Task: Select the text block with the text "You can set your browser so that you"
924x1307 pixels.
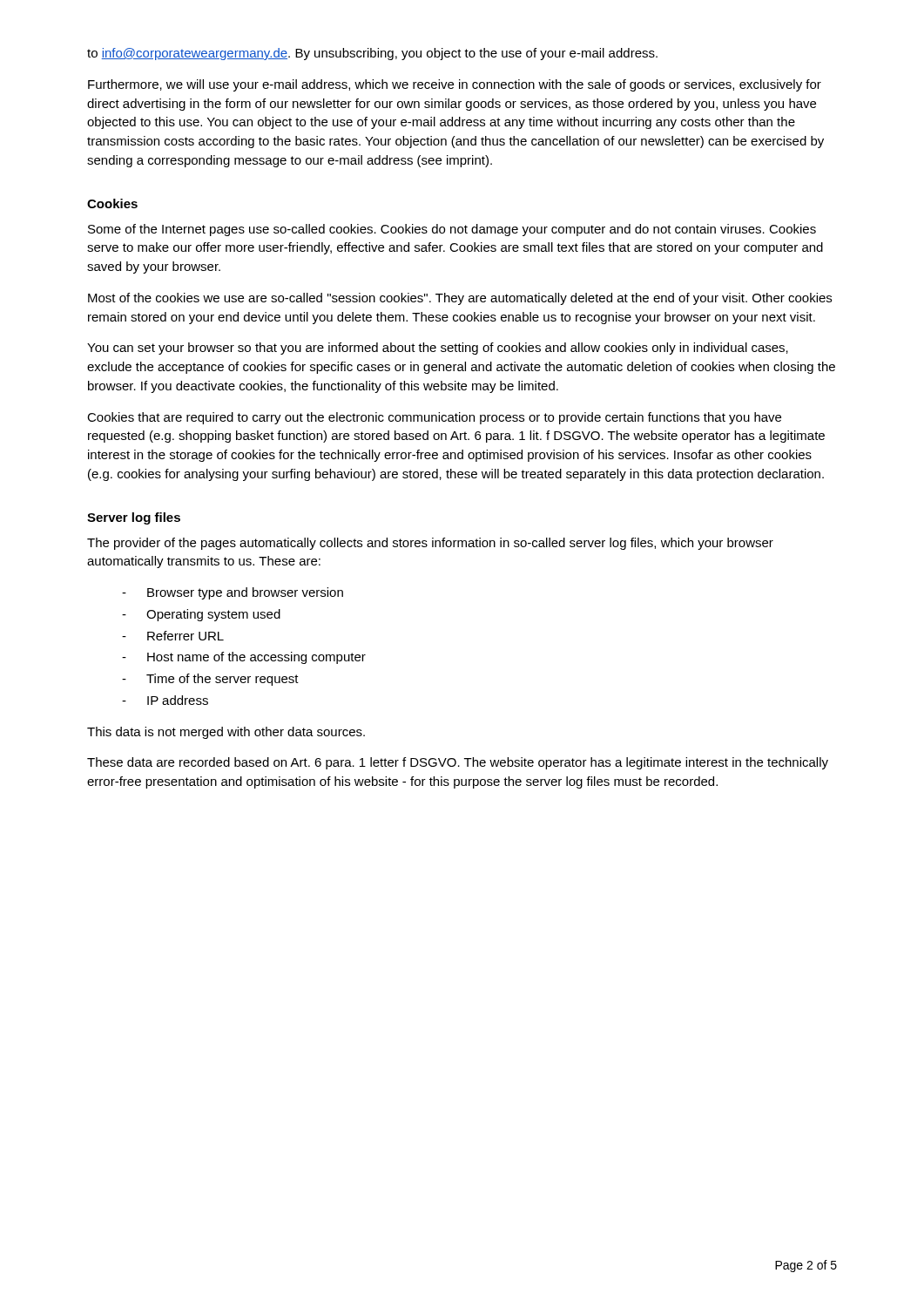Action: 462,367
